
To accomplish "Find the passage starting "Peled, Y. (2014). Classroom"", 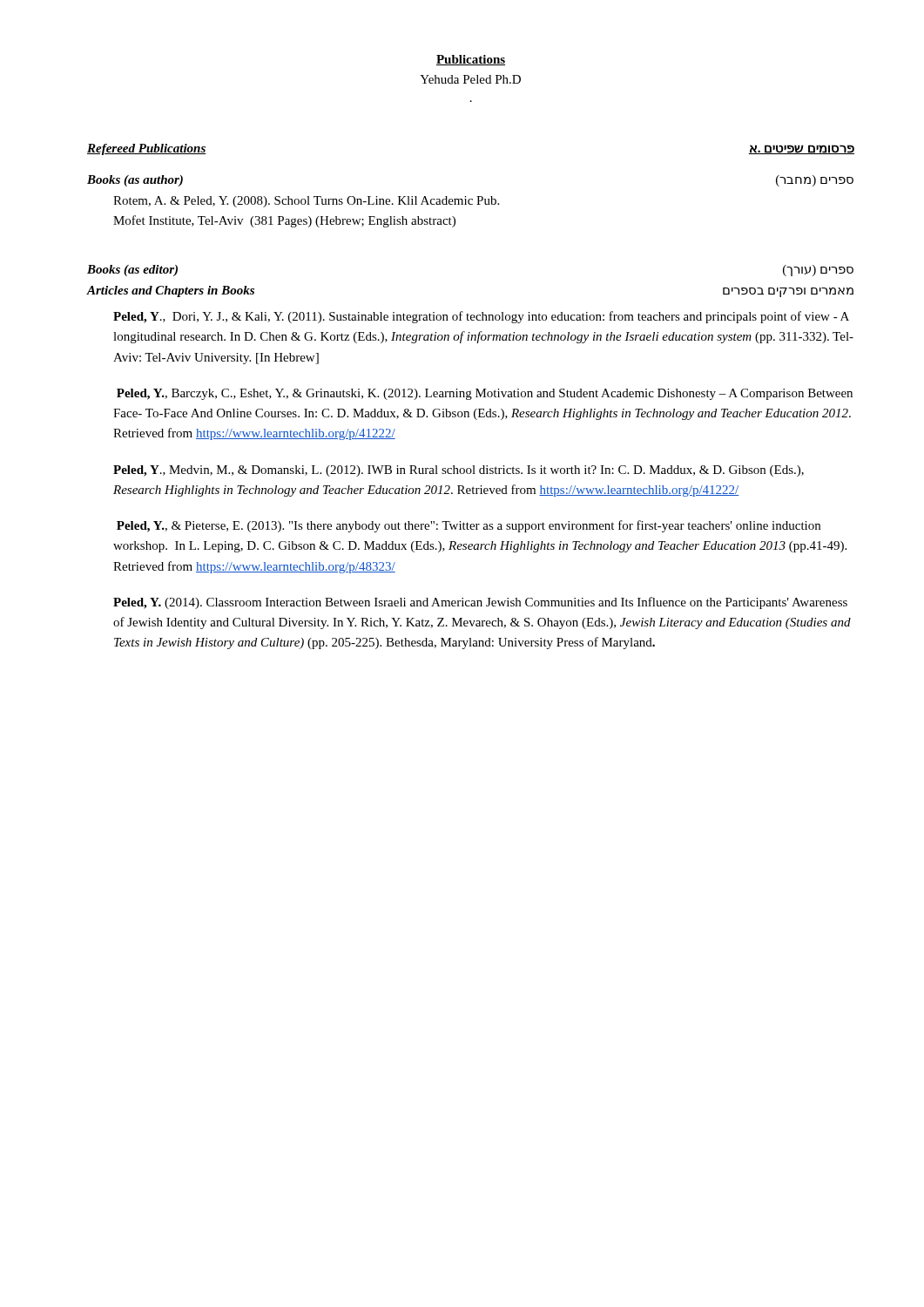I will (x=484, y=623).
